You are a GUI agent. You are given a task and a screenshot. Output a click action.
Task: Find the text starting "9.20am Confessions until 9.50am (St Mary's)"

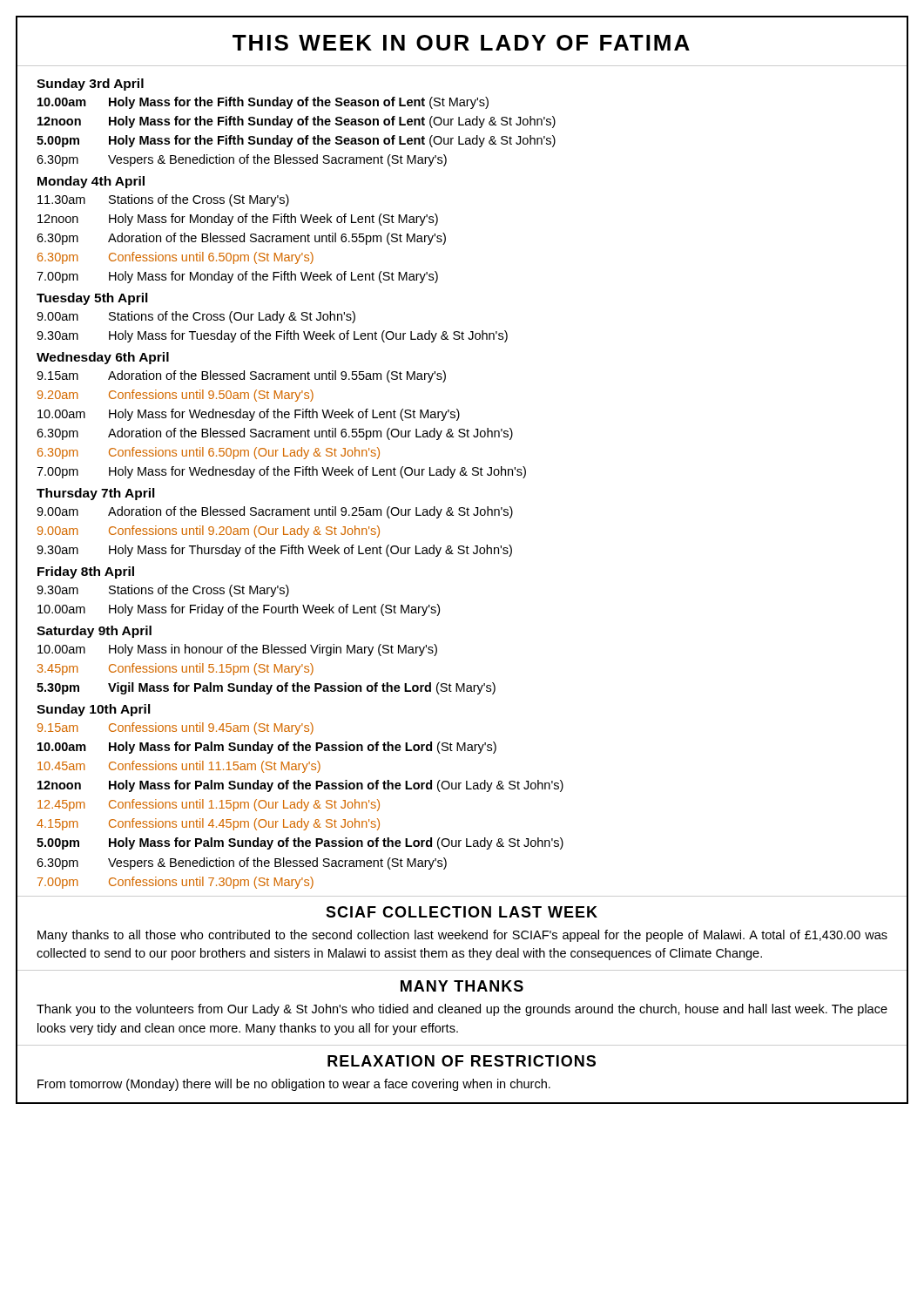(x=175, y=396)
